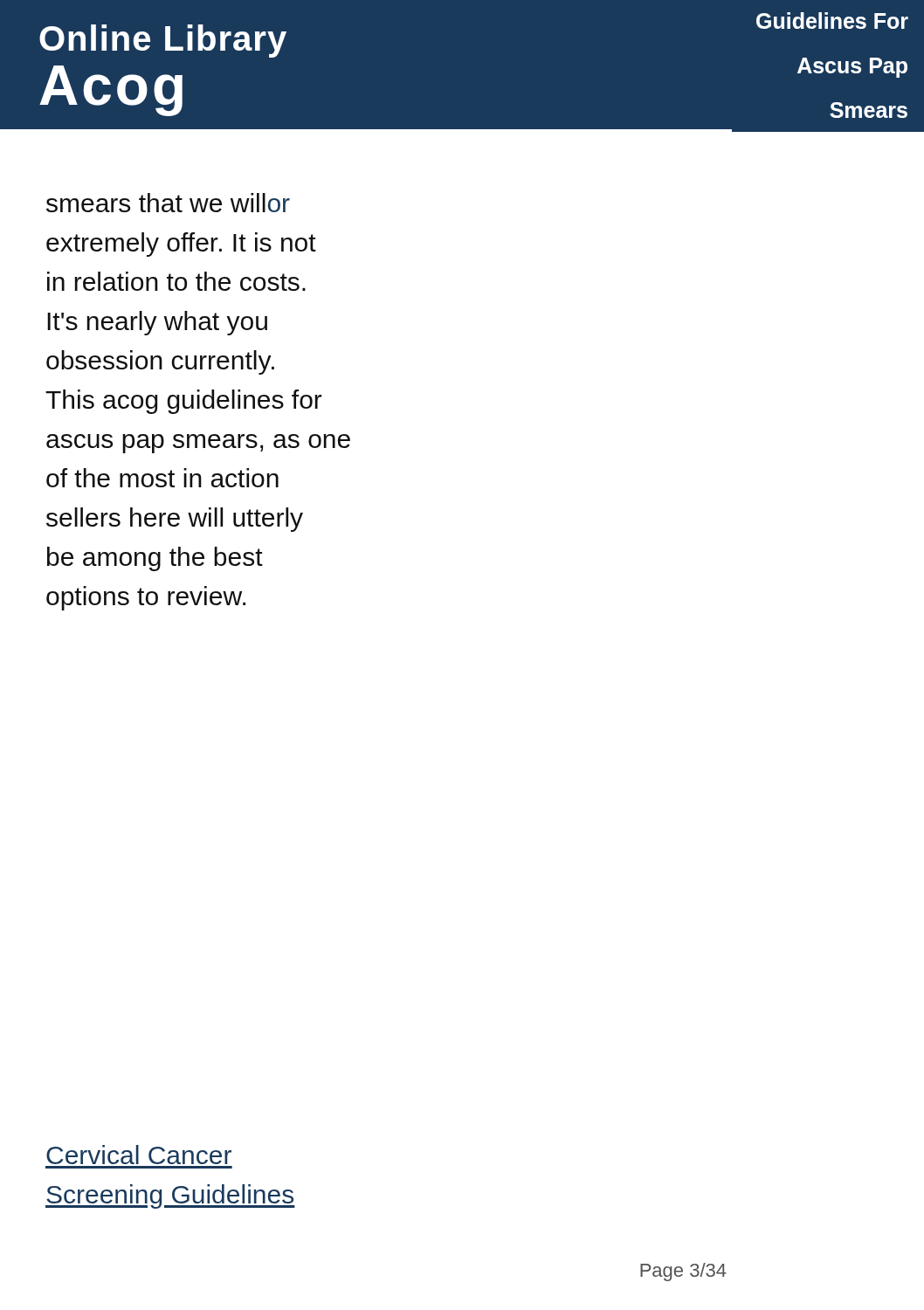Navigate to the block starting "smears that we willor extremely offer. It is"

pos(168,203)
